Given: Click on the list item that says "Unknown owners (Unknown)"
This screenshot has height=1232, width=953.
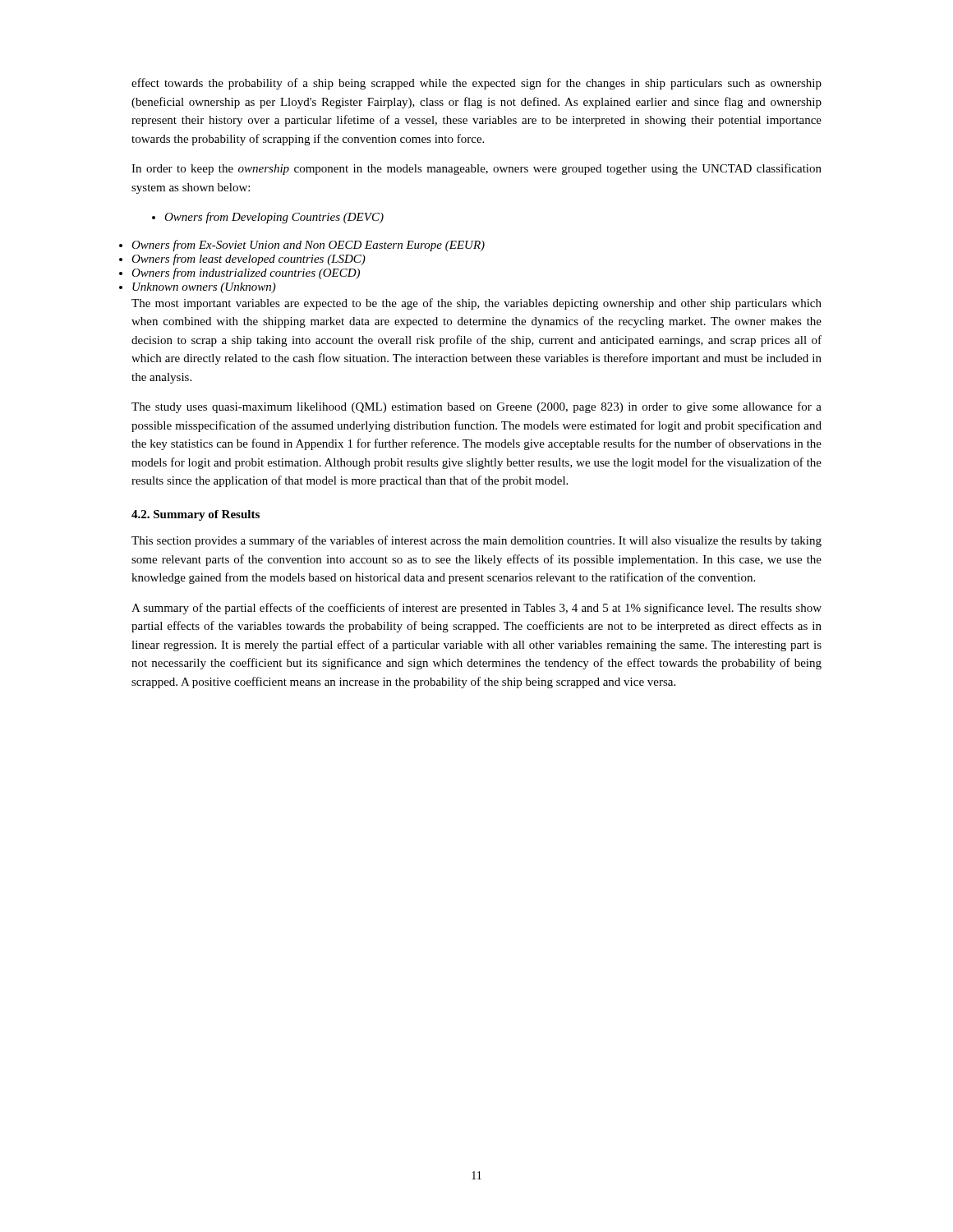Looking at the screenshot, I should tap(204, 288).
